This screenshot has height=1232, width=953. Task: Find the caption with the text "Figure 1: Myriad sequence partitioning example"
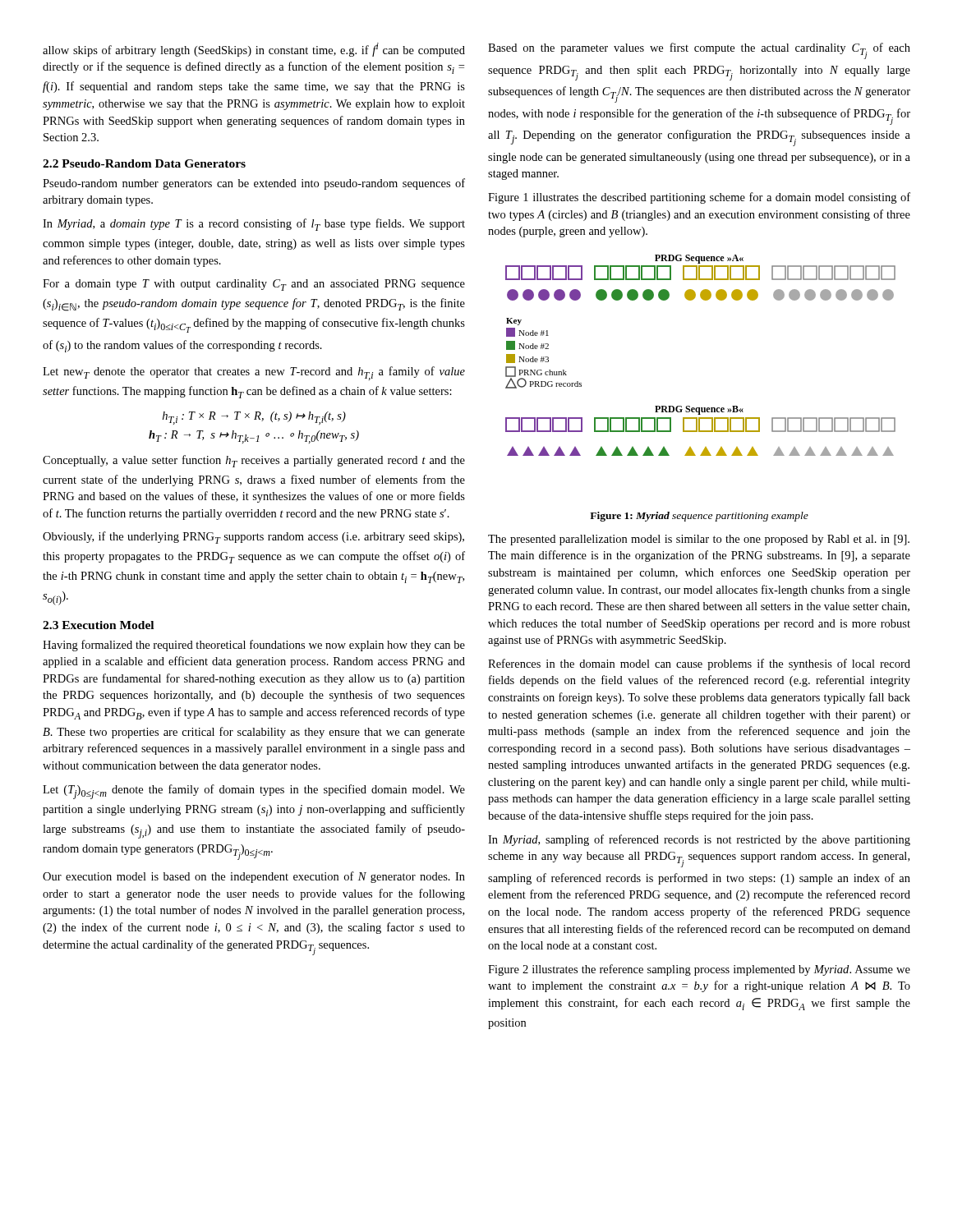tap(699, 515)
